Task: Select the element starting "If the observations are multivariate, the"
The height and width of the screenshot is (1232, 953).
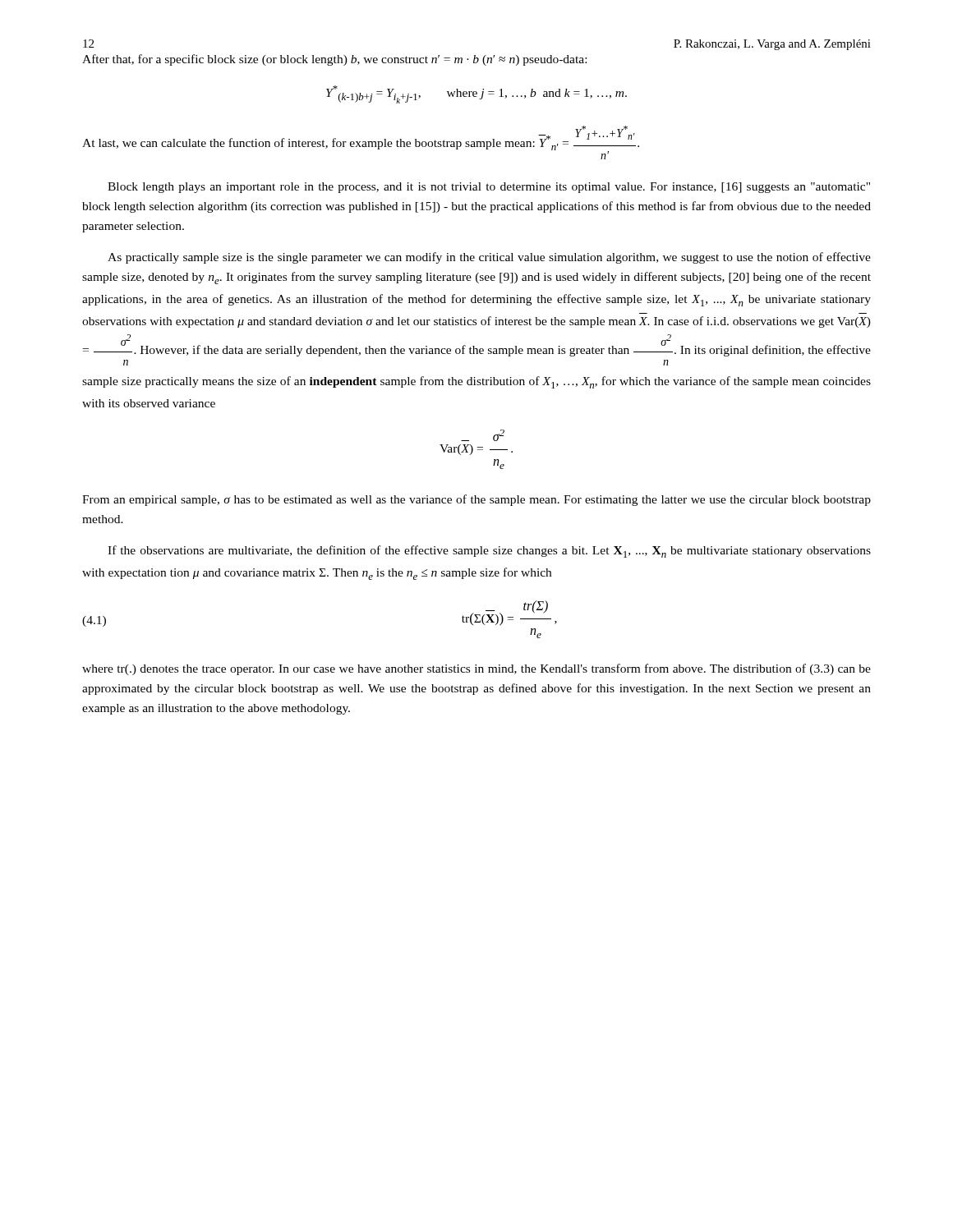Action: [x=476, y=563]
